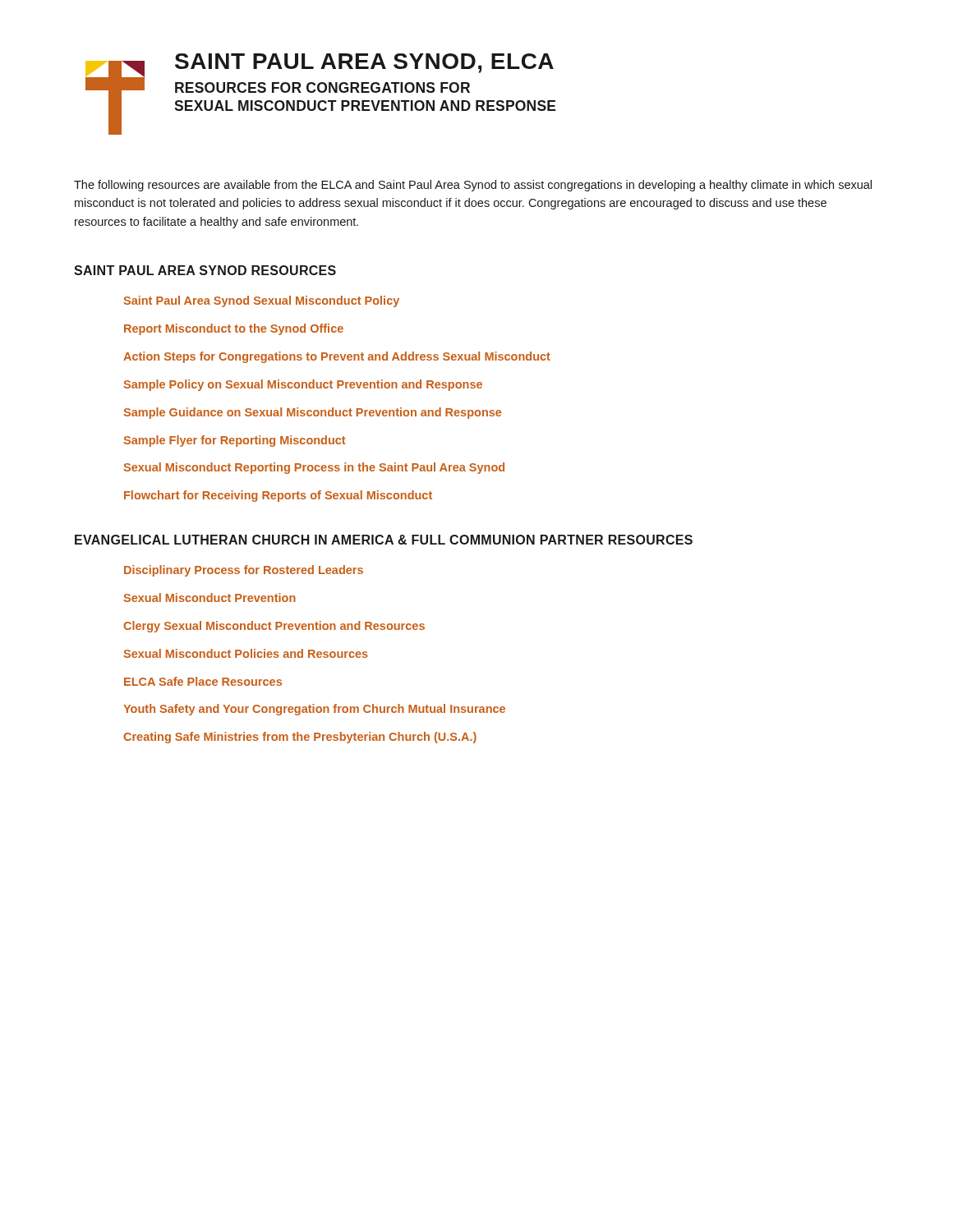Locate the block of text that opens with "Creating Safe Ministries from the"

300,737
